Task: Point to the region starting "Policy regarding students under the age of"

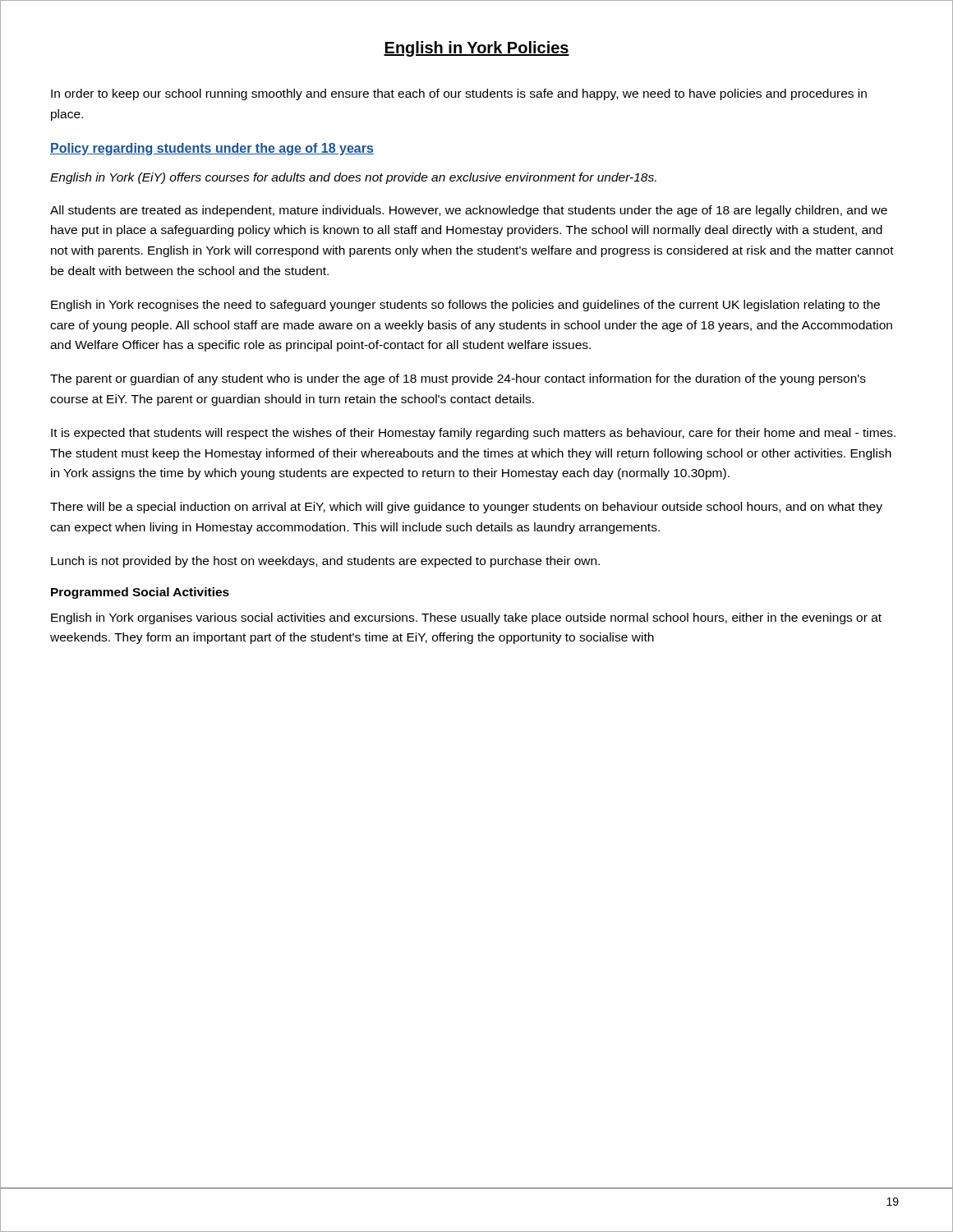Action: tap(212, 148)
